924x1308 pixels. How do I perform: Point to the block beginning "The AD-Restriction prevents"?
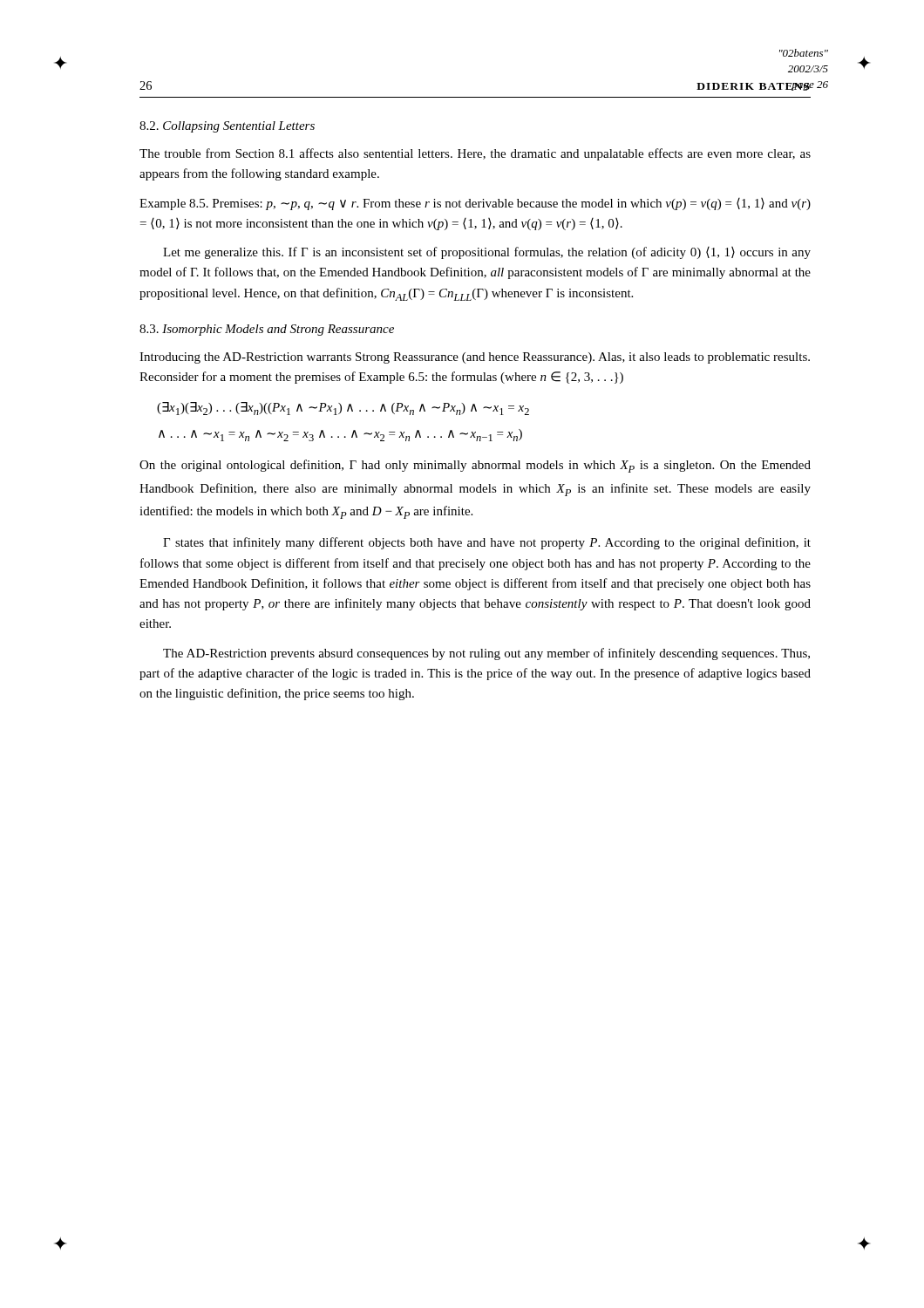(475, 674)
